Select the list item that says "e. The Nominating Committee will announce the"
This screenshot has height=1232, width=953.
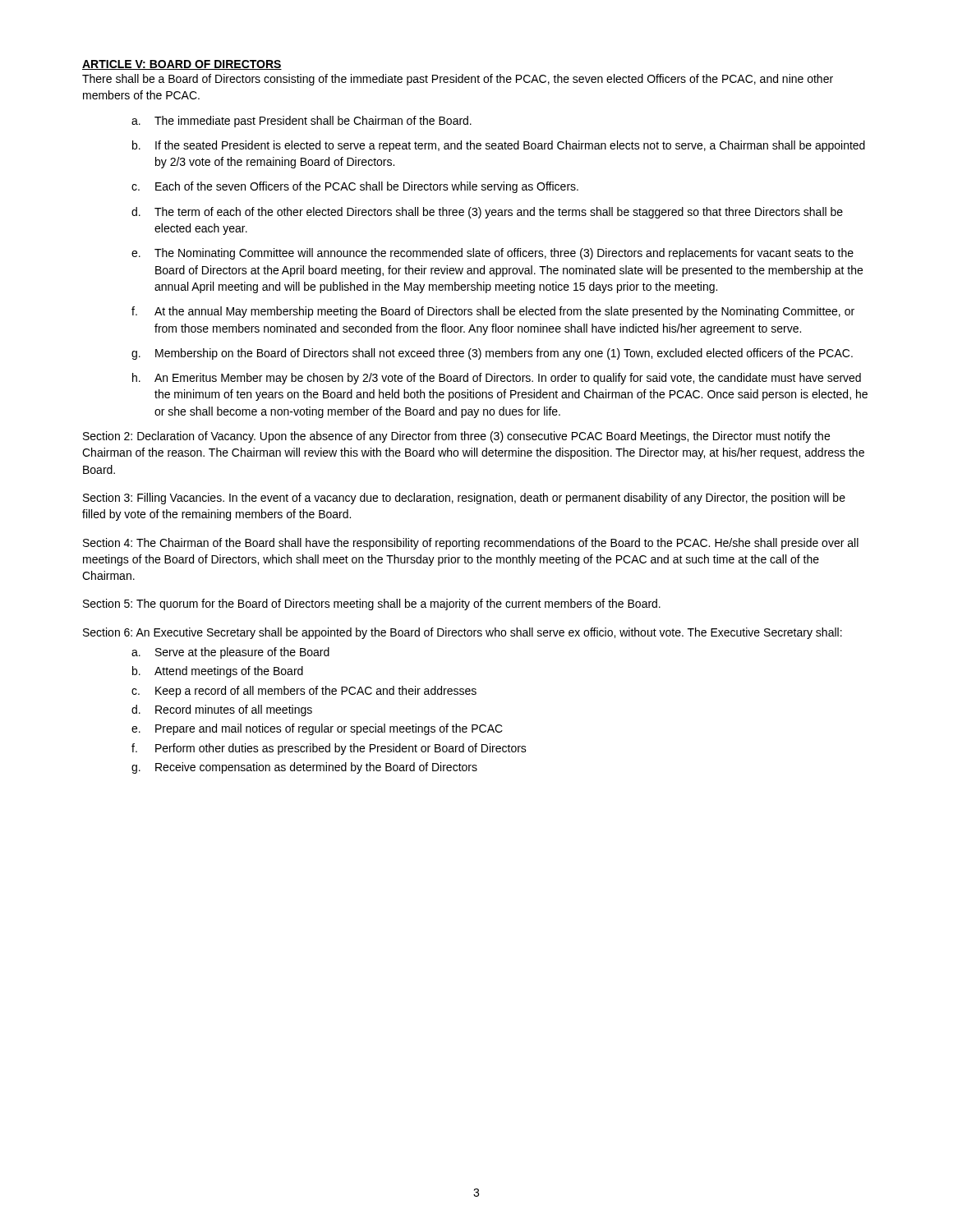[x=501, y=270]
